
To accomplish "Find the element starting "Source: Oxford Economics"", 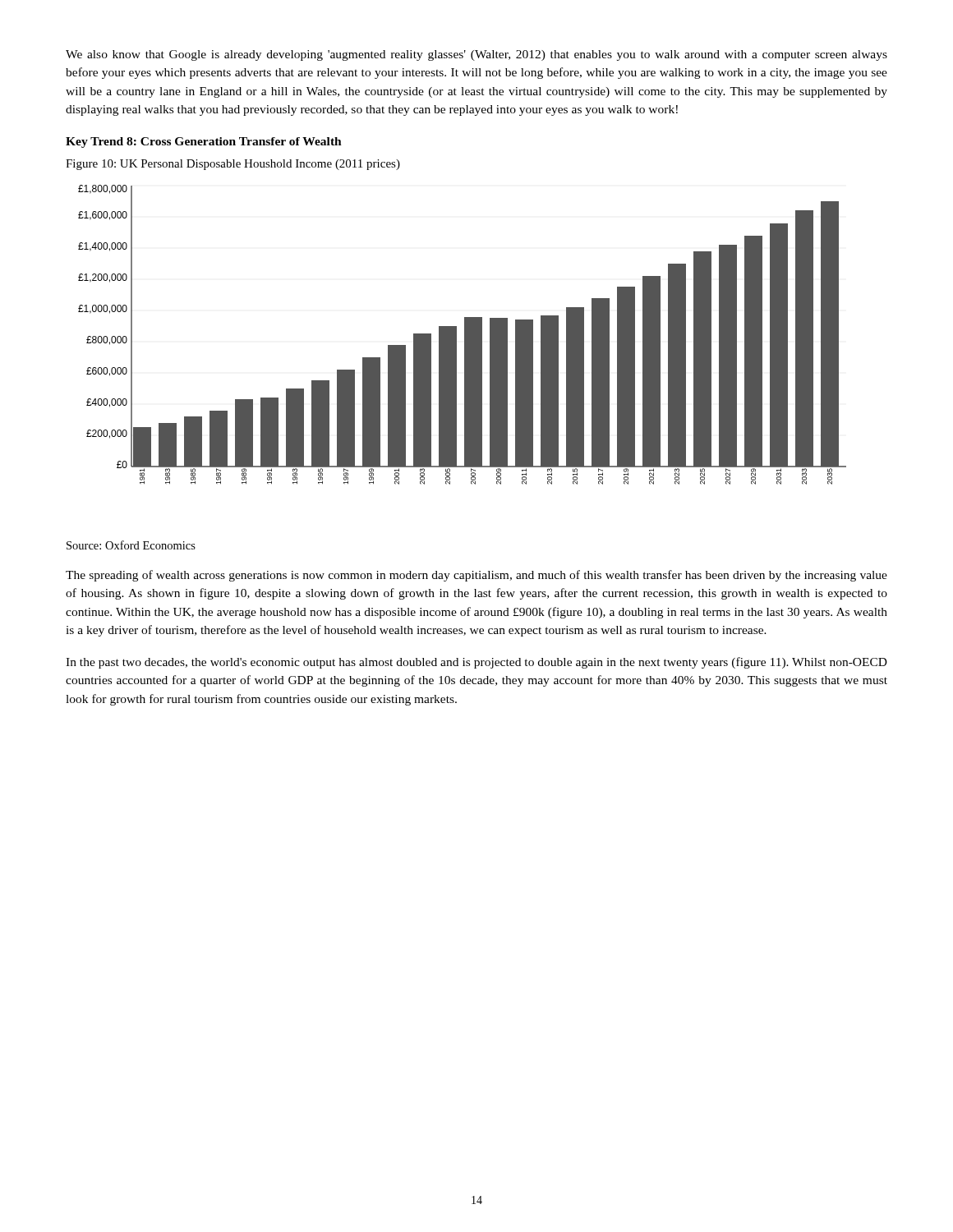I will (x=131, y=545).
